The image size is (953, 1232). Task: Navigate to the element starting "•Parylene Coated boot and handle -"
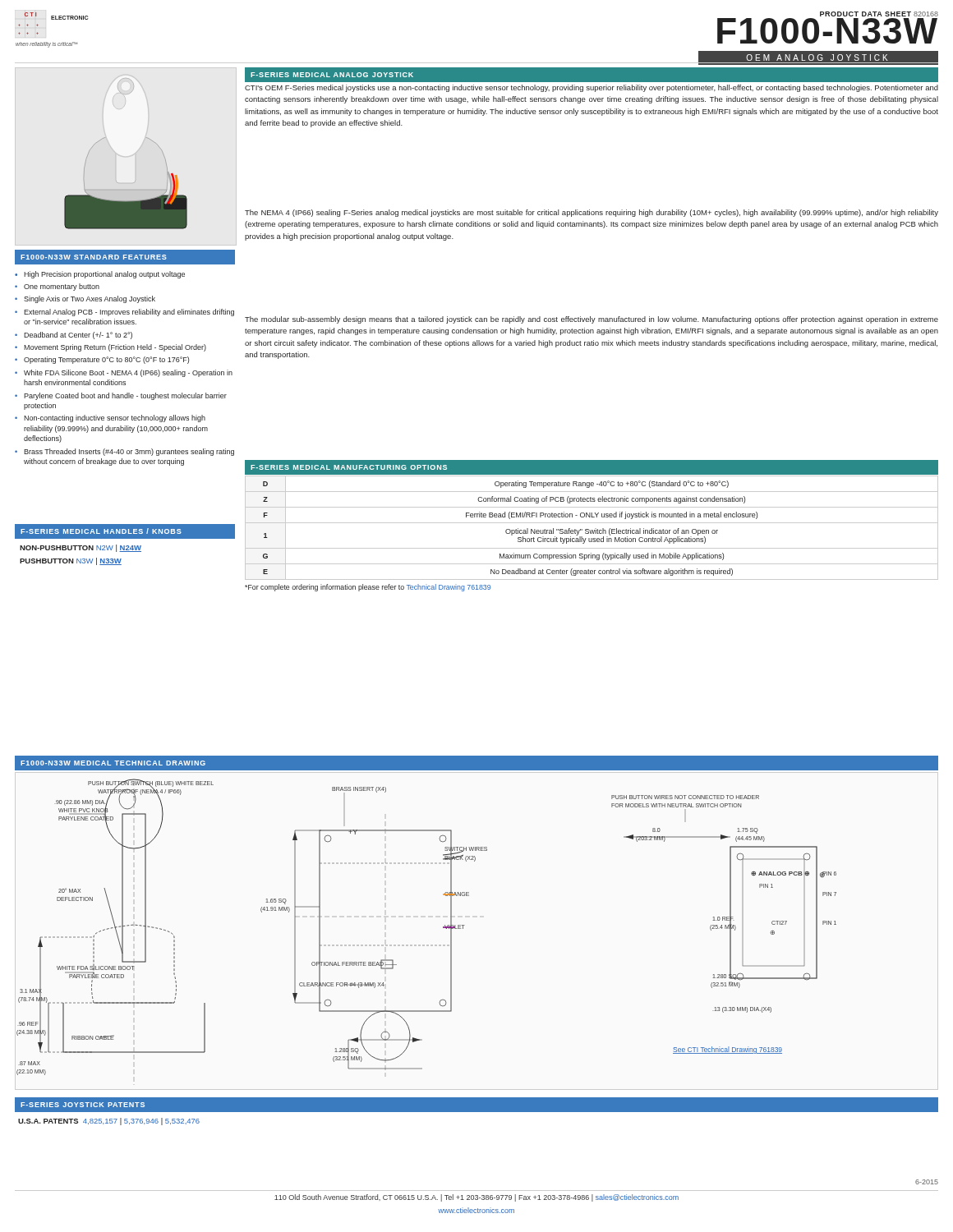(x=121, y=400)
